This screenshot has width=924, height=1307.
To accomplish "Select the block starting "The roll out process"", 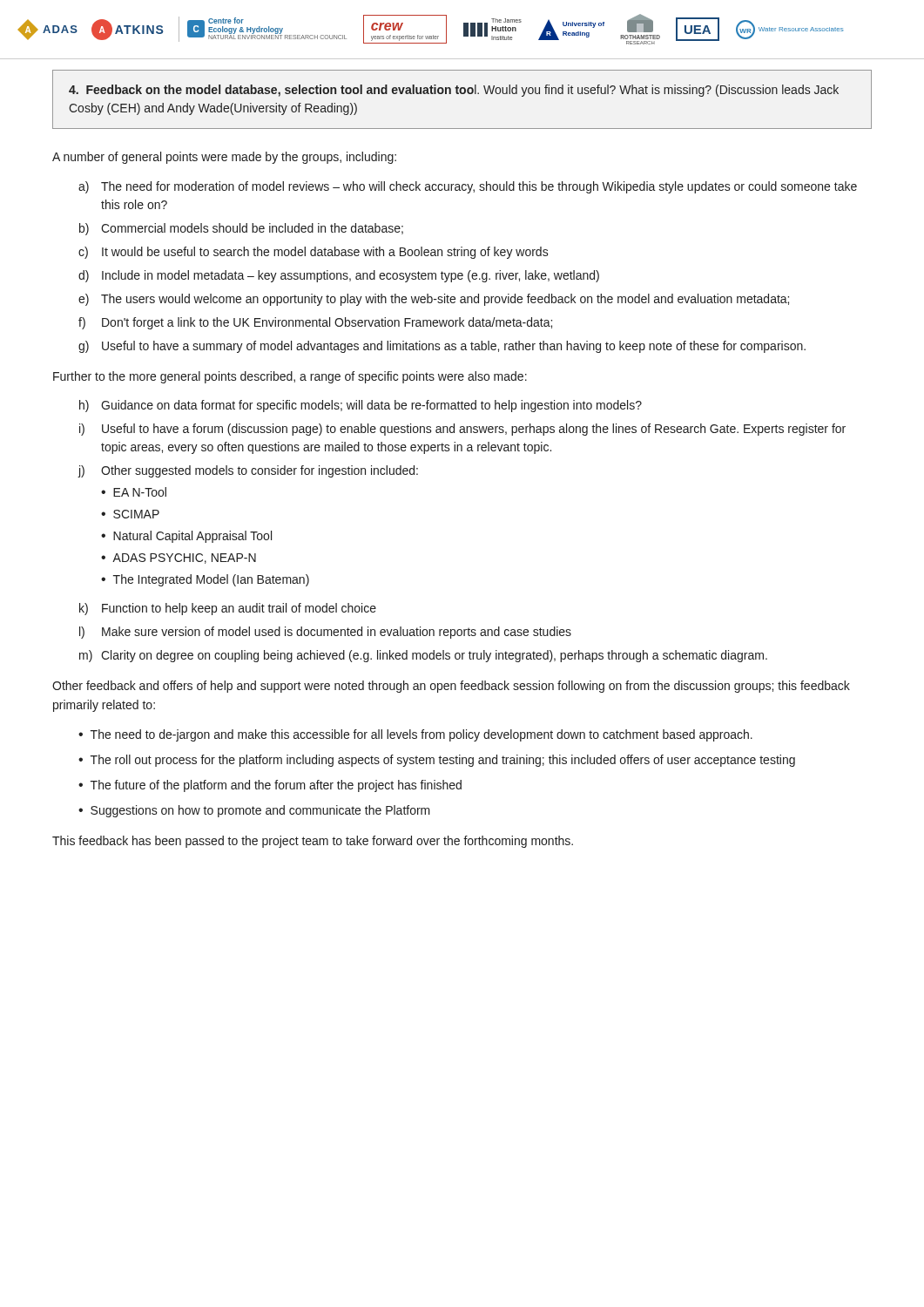I will click(x=443, y=760).
